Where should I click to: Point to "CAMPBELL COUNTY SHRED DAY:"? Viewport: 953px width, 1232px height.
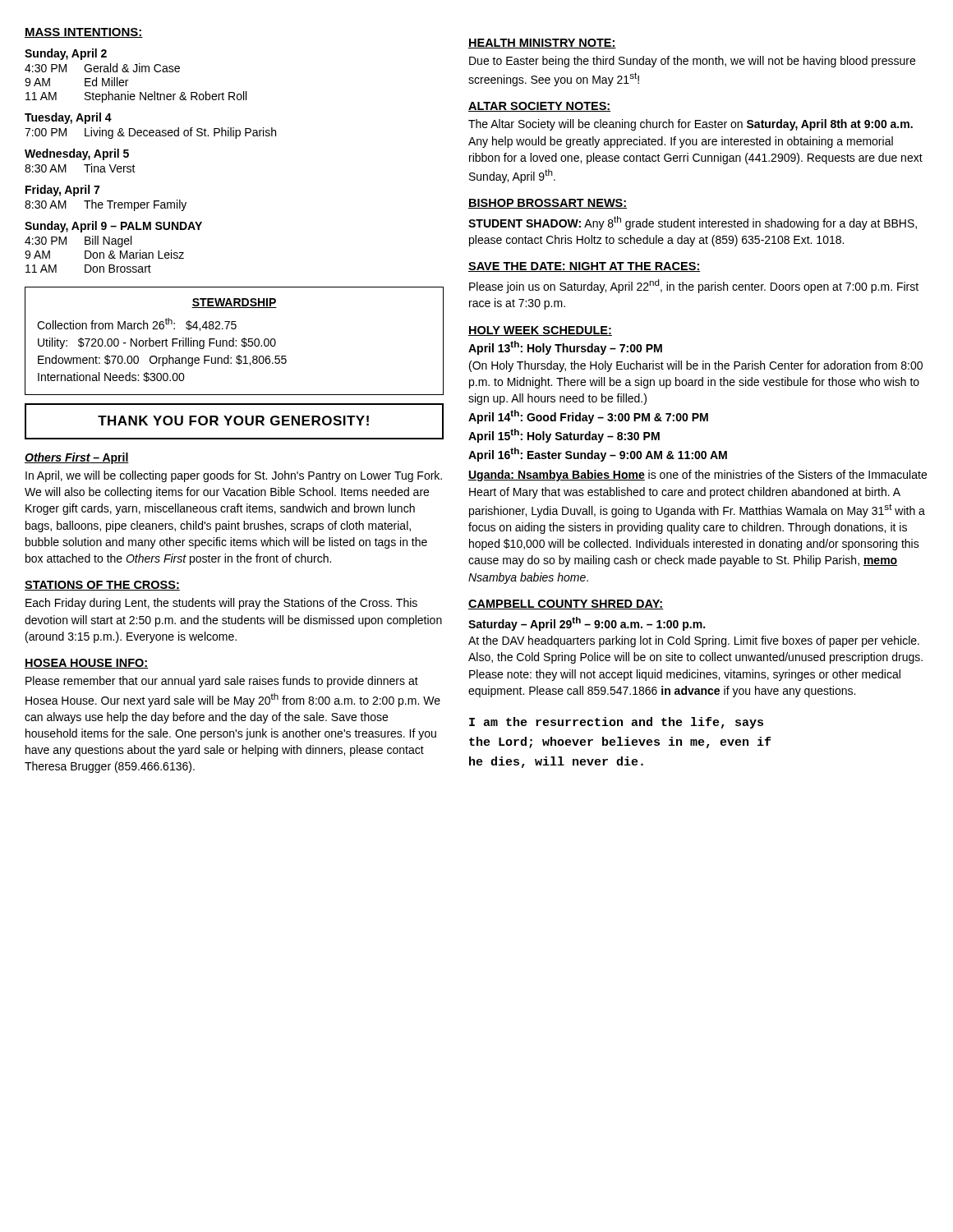click(566, 604)
